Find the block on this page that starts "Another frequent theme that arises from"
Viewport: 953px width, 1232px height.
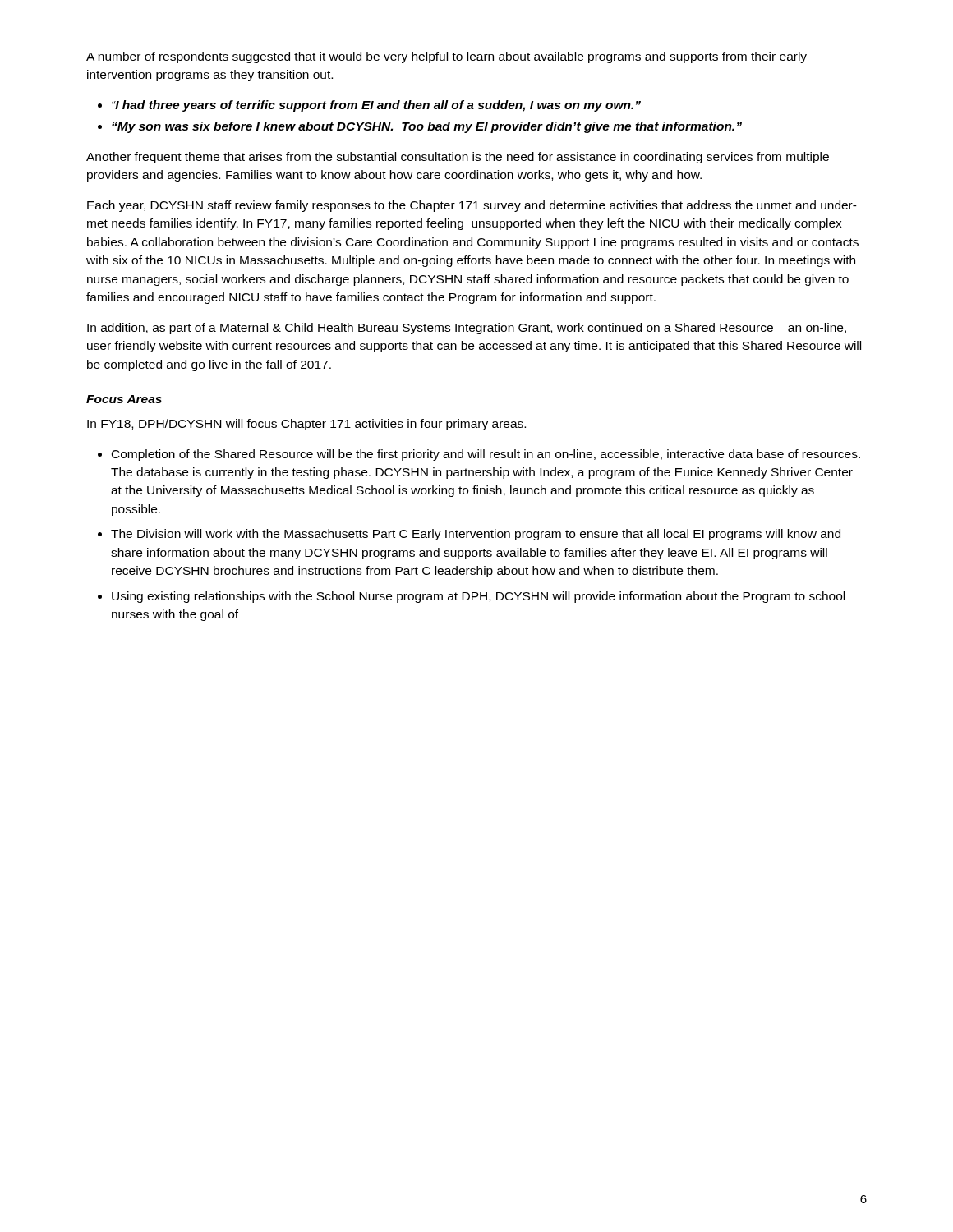click(x=458, y=166)
